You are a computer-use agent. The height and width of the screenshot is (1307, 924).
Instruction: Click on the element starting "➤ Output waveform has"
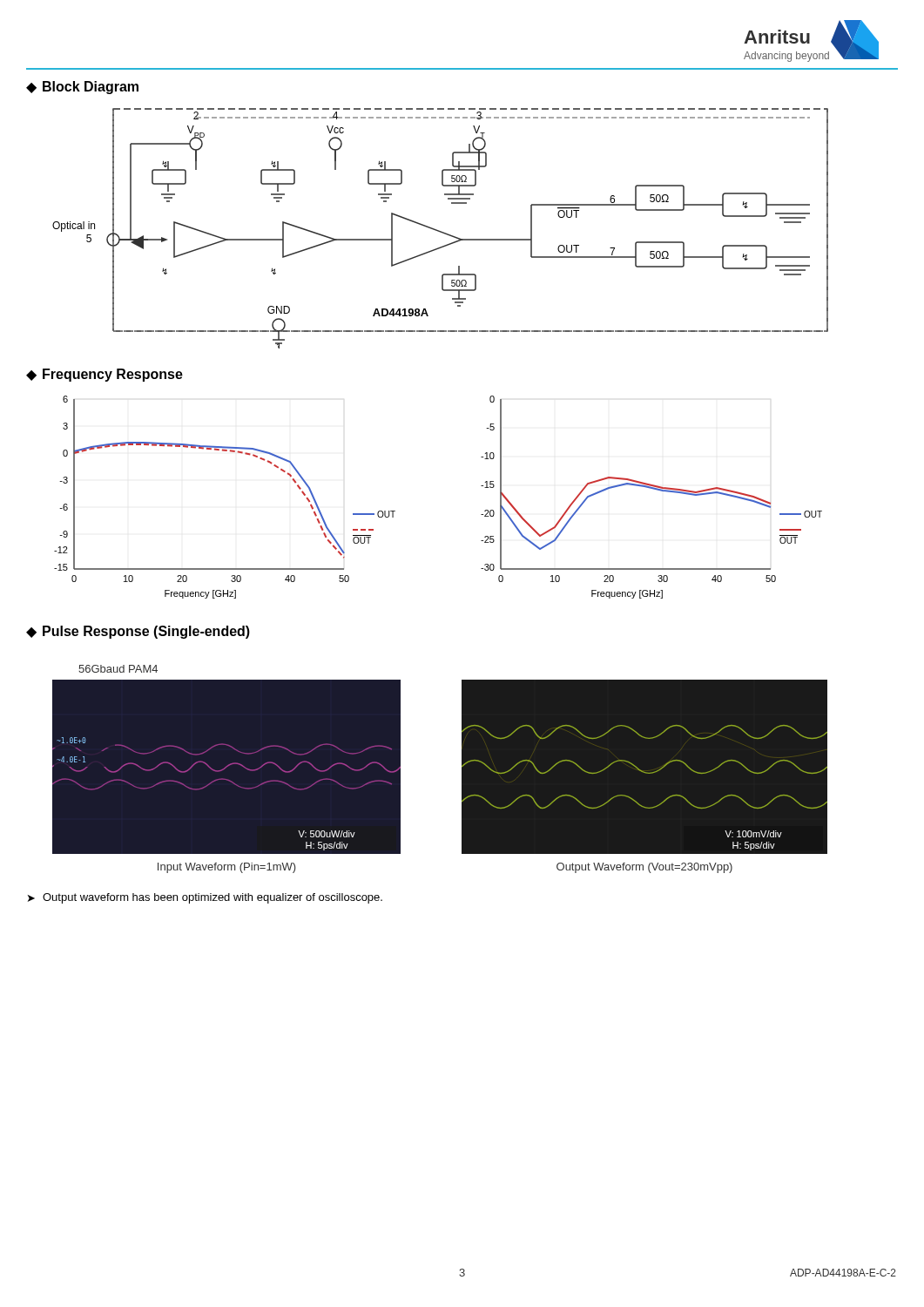pos(205,897)
